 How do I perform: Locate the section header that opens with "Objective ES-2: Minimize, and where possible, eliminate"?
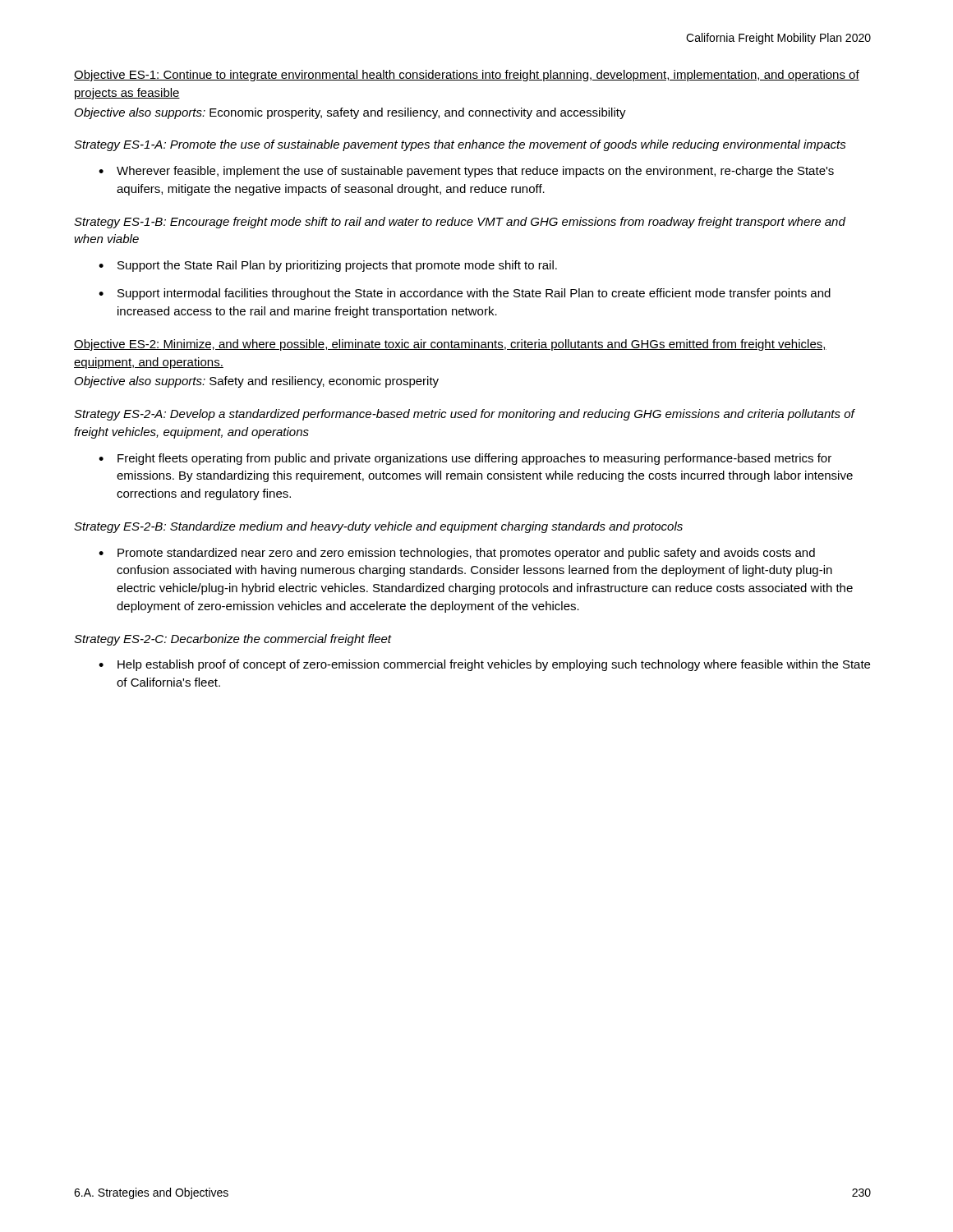pyautogui.click(x=450, y=353)
